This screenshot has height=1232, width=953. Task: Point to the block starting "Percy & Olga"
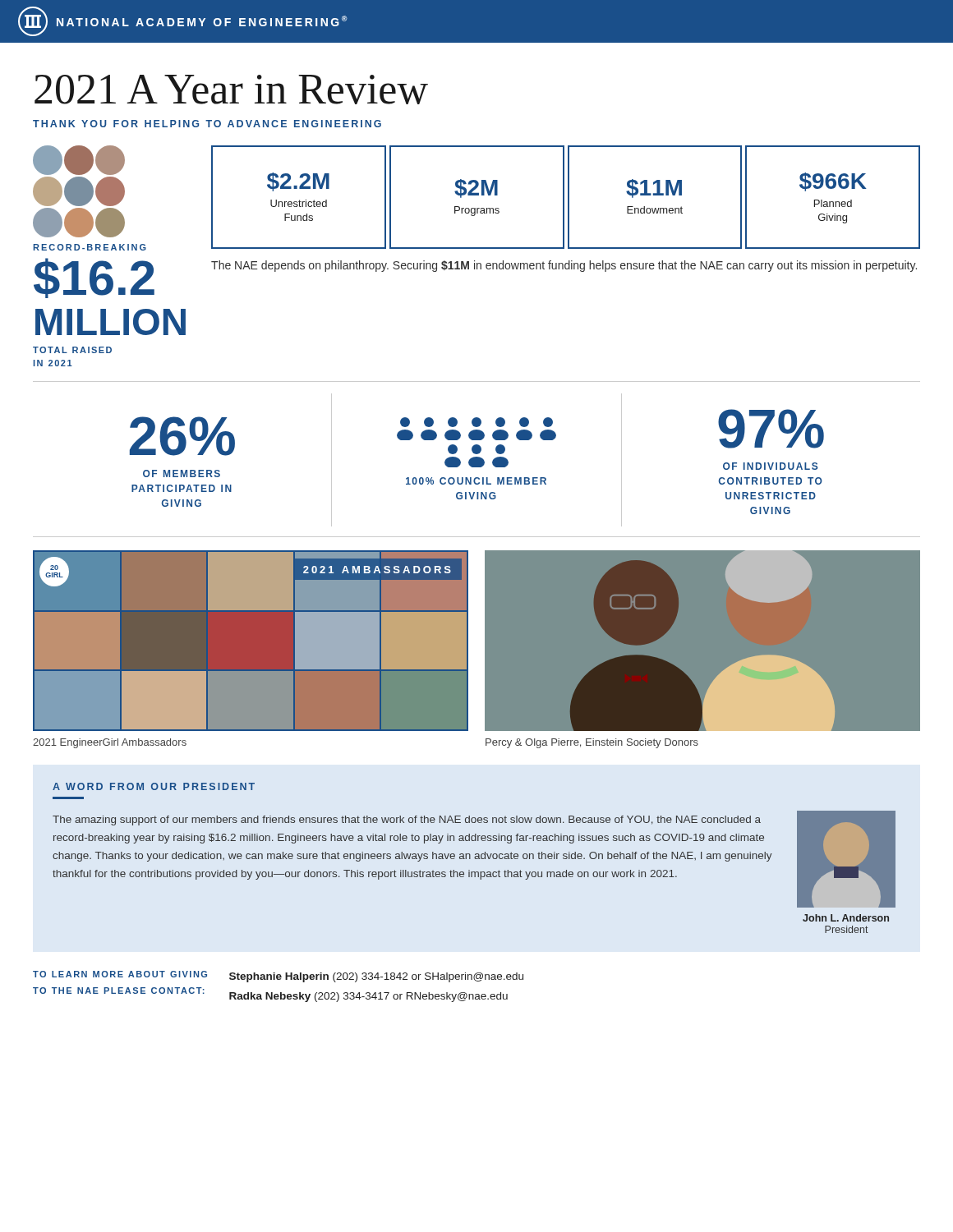[592, 742]
